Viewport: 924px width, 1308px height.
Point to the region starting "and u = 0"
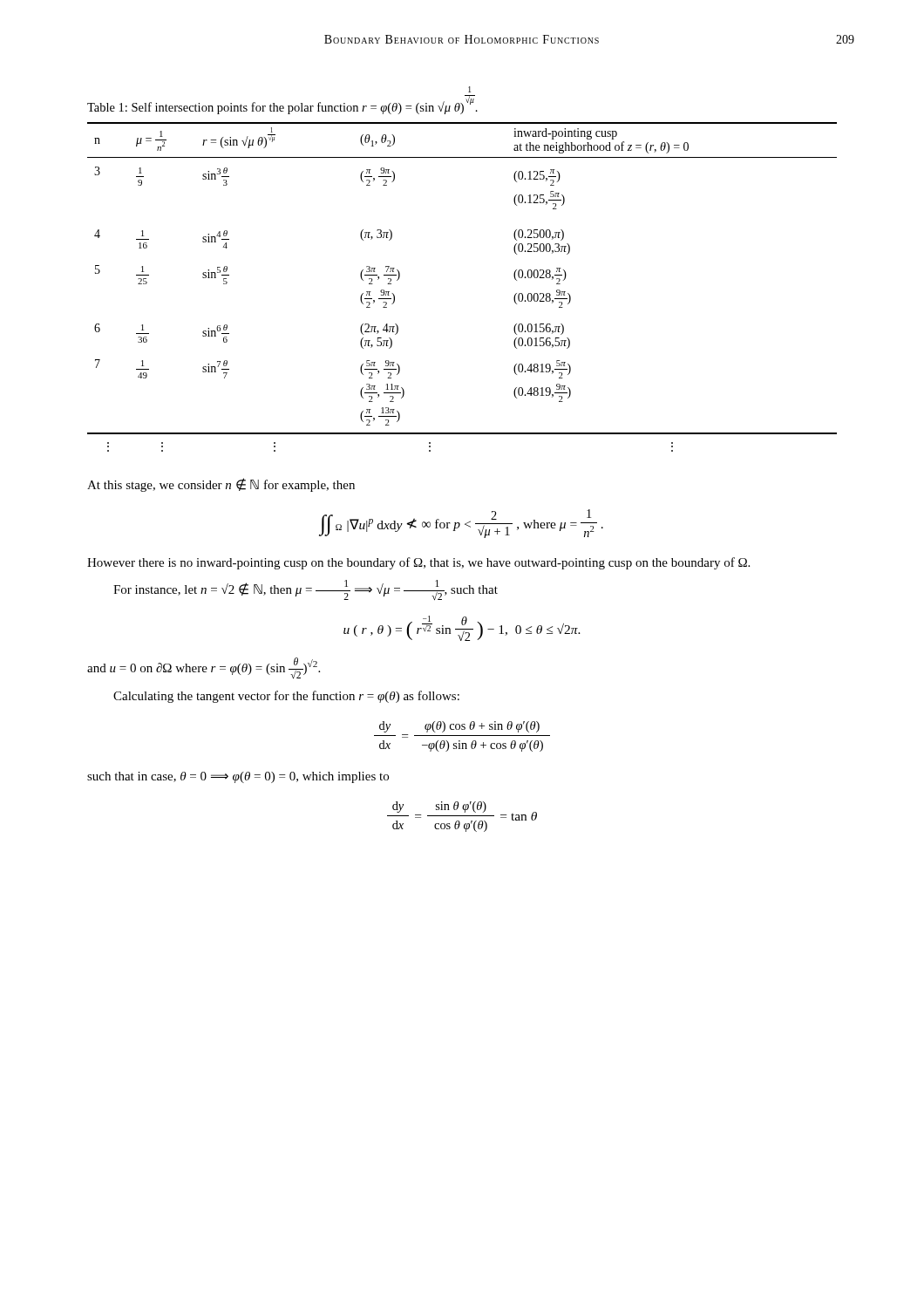point(204,669)
